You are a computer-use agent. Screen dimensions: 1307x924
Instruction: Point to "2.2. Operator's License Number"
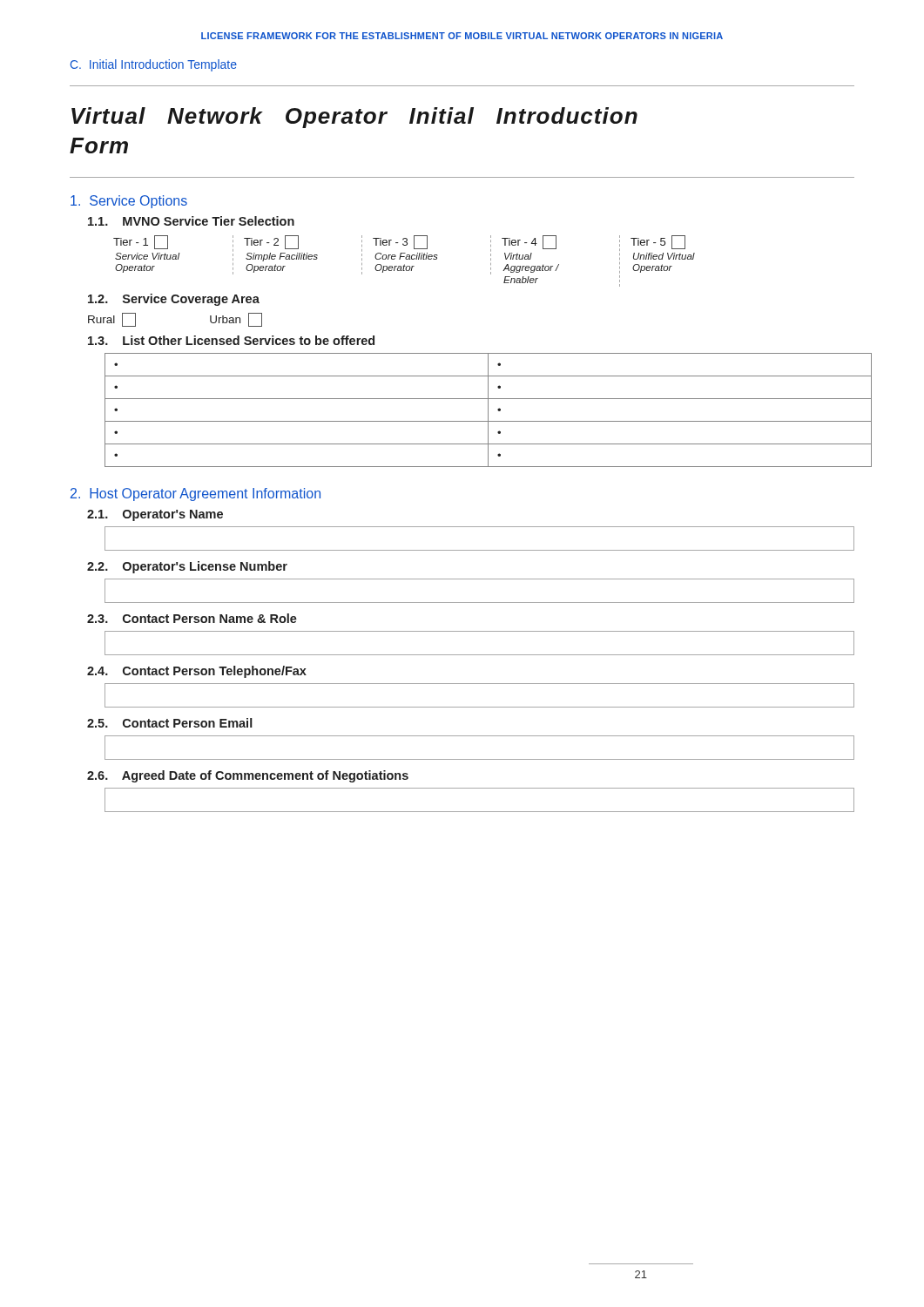(x=187, y=566)
